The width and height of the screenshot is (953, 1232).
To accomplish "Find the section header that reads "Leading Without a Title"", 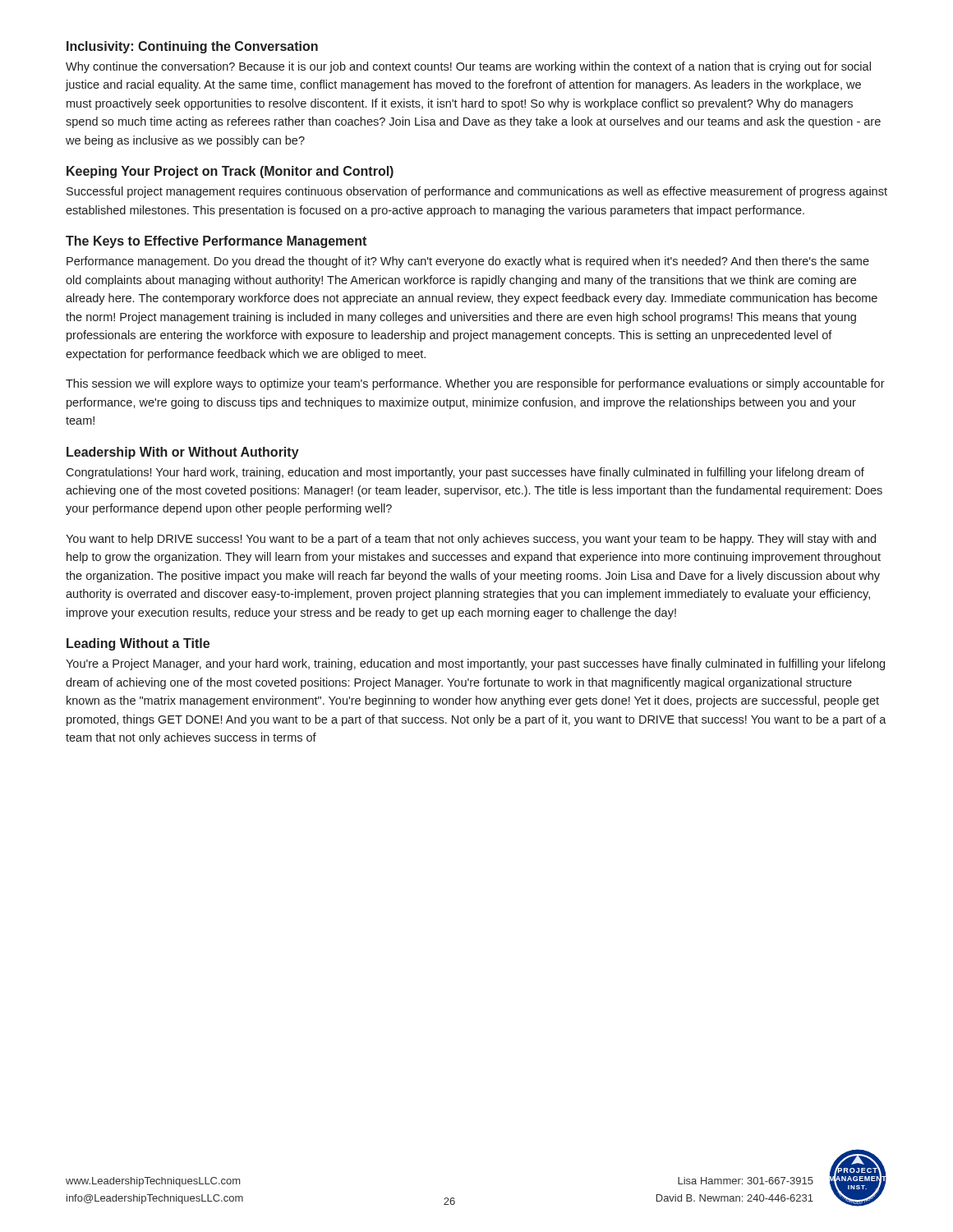I will (138, 644).
